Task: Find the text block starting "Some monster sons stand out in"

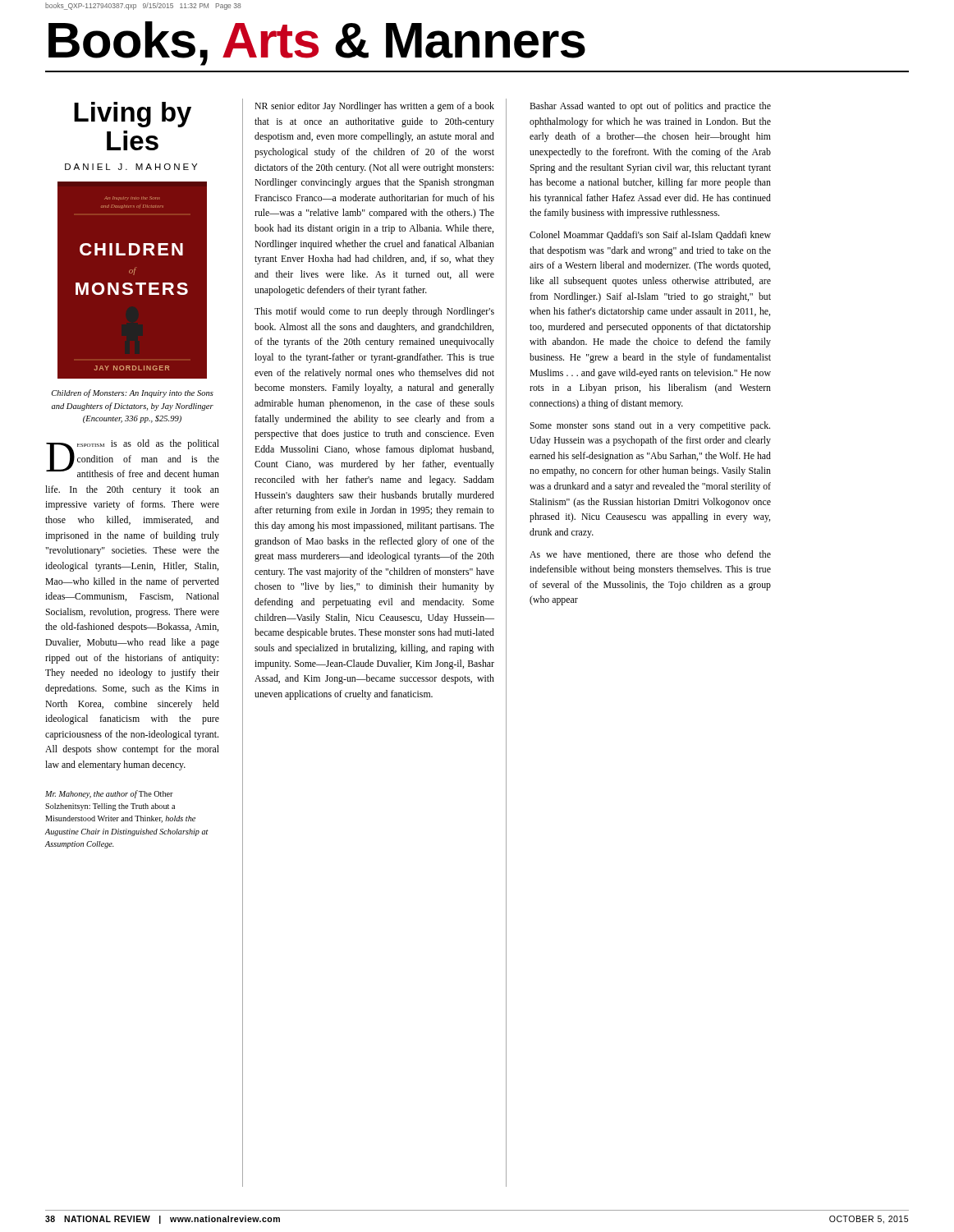Action: (x=650, y=479)
